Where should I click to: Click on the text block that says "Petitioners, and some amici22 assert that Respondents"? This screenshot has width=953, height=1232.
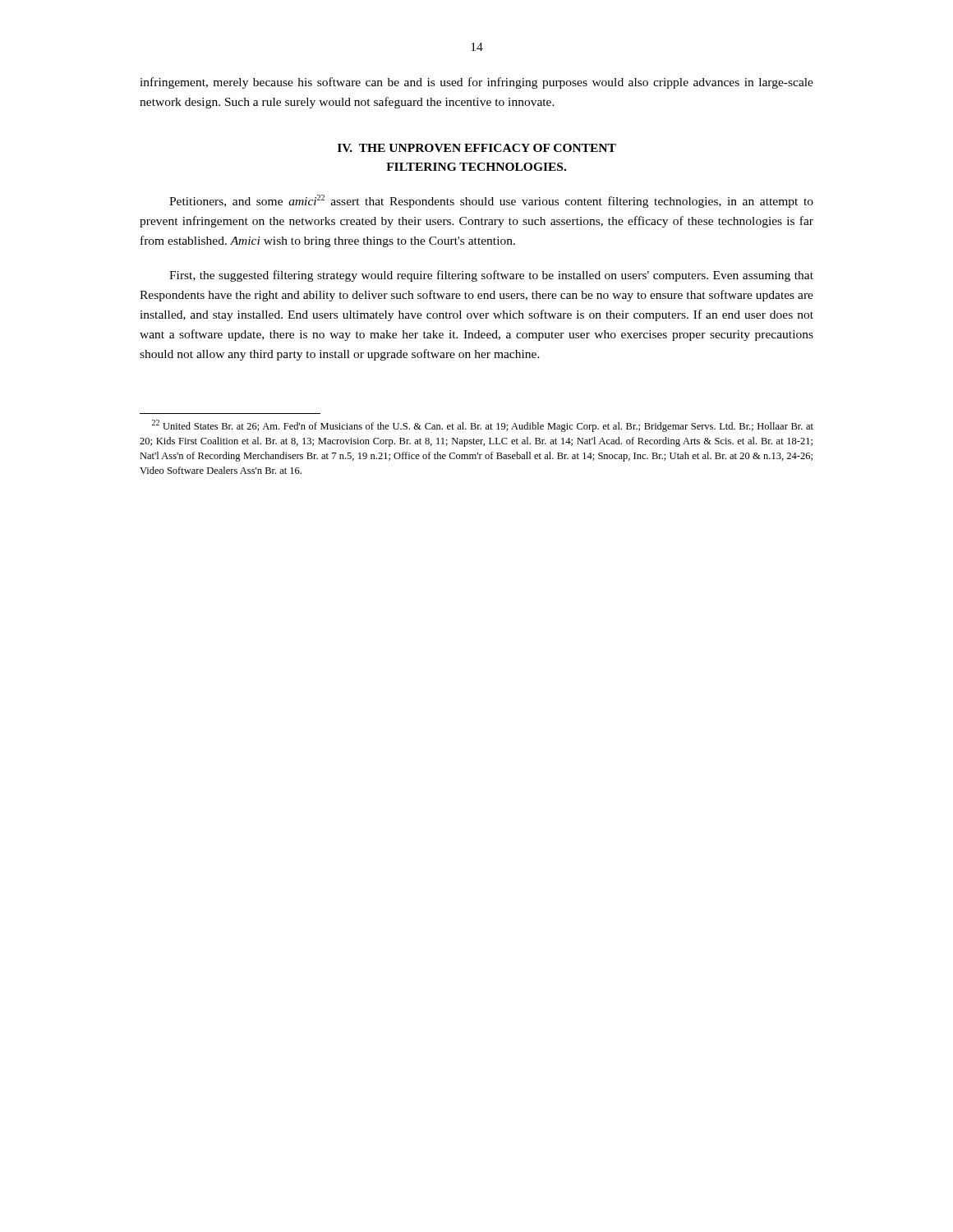(x=476, y=220)
